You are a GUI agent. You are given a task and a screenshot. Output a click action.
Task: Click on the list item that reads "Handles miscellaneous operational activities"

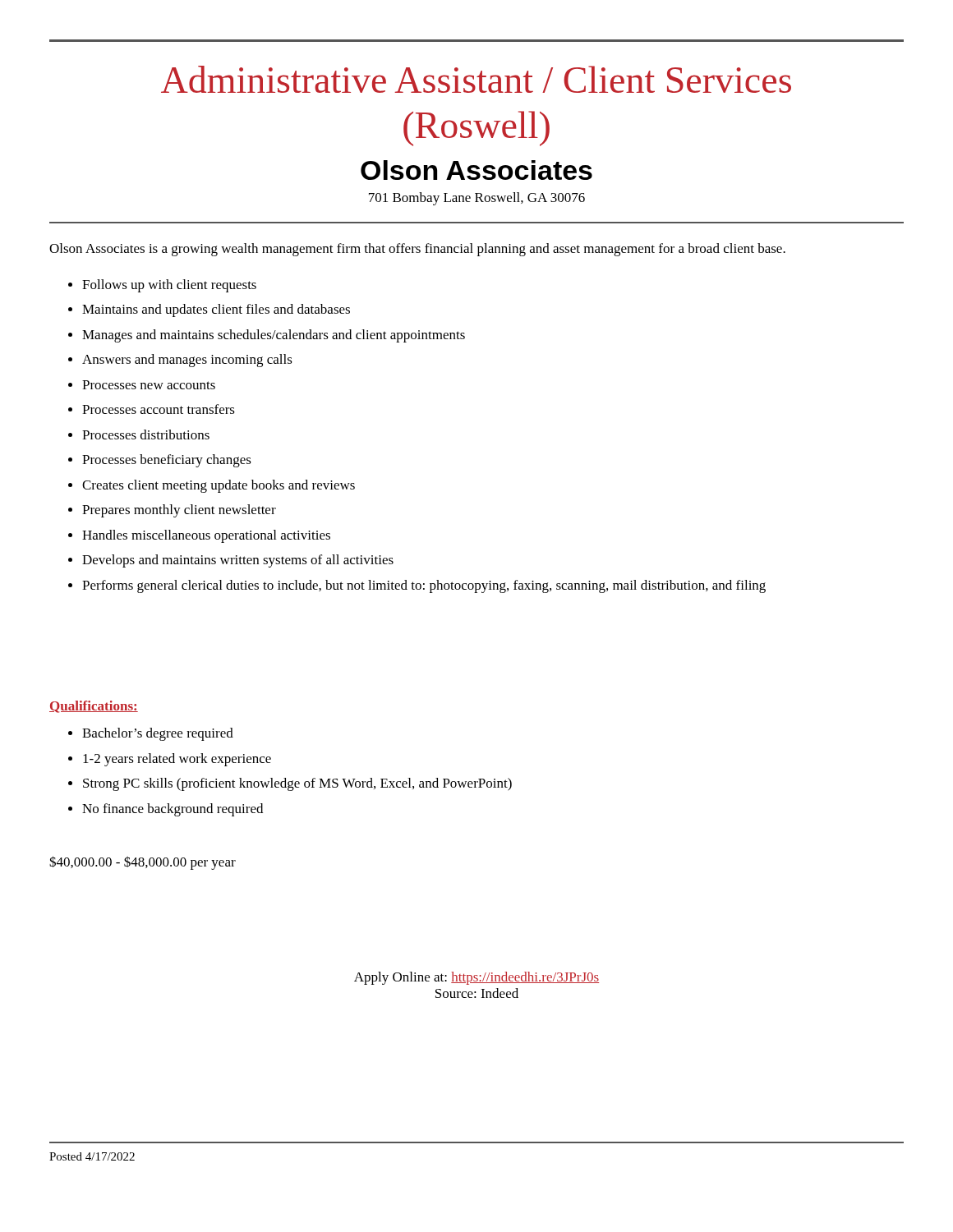pos(206,535)
